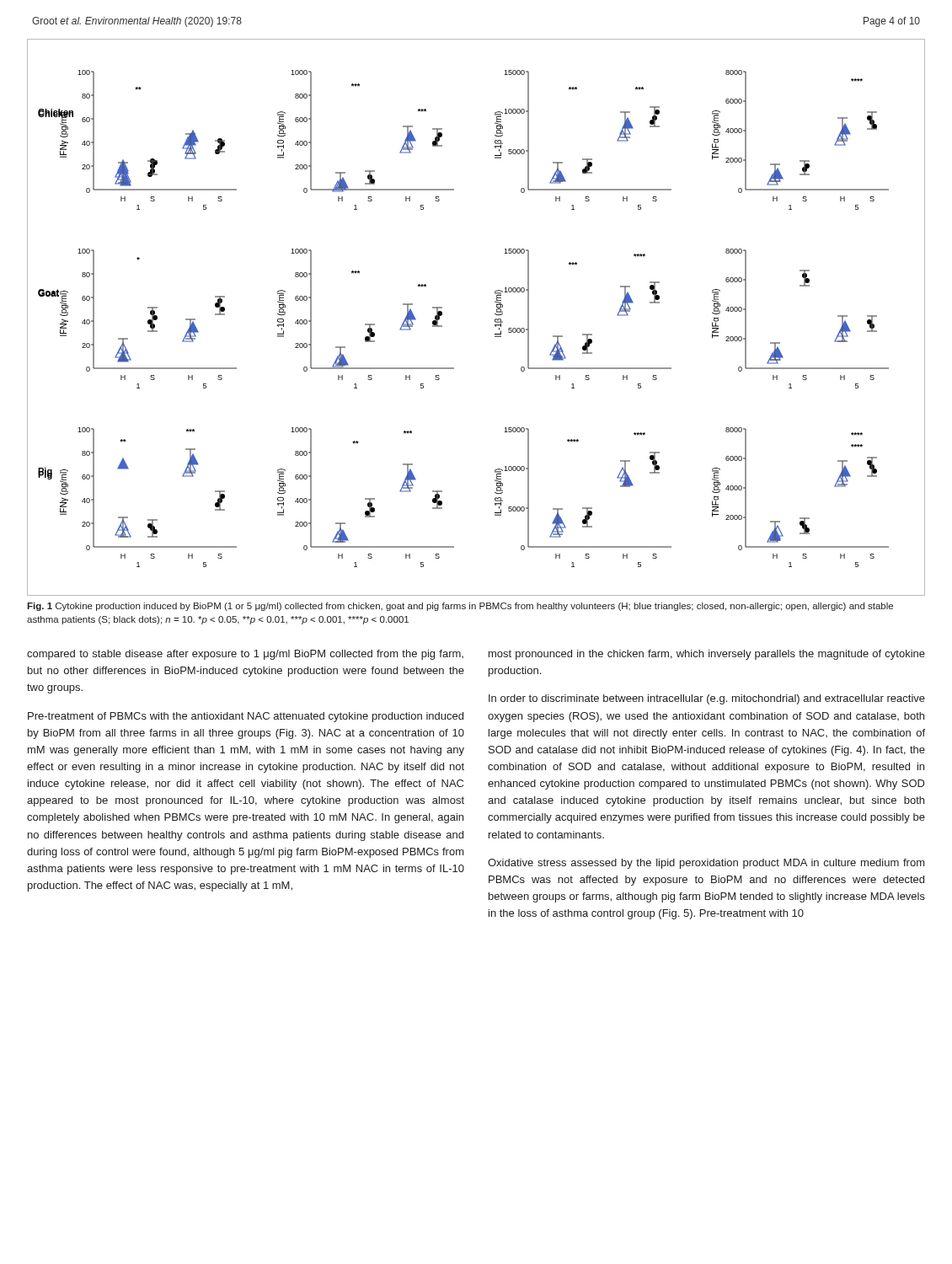
Task: Point to the block beginning "compared to stable disease after exposure"
Action: tap(246, 770)
